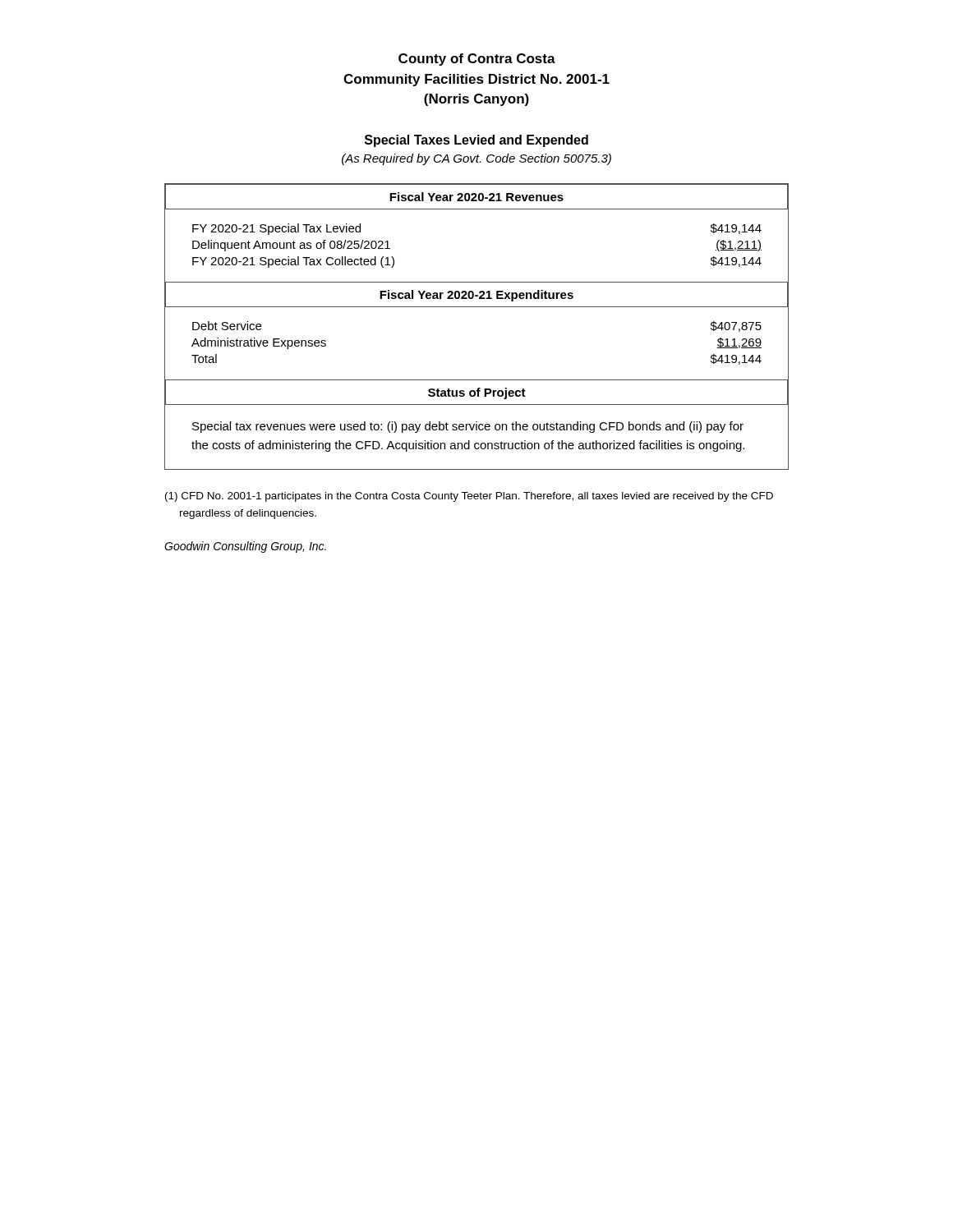Viewport: 953px width, 1232px height.
Task: Click the title
Action: pyautogui.click(x=476, y=80)
